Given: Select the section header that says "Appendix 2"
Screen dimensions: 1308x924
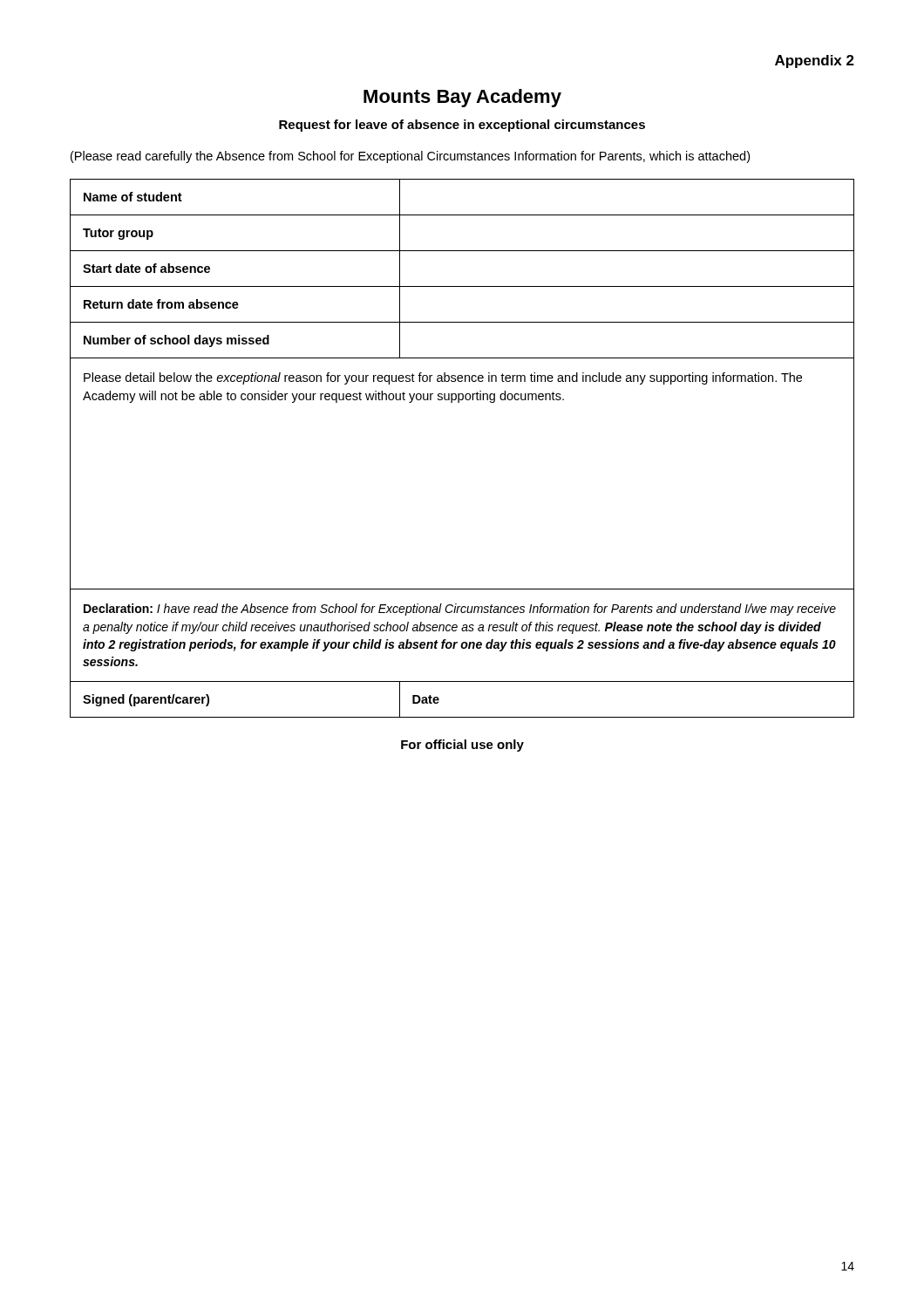Looking at the screenshot, I should [814, 61].
